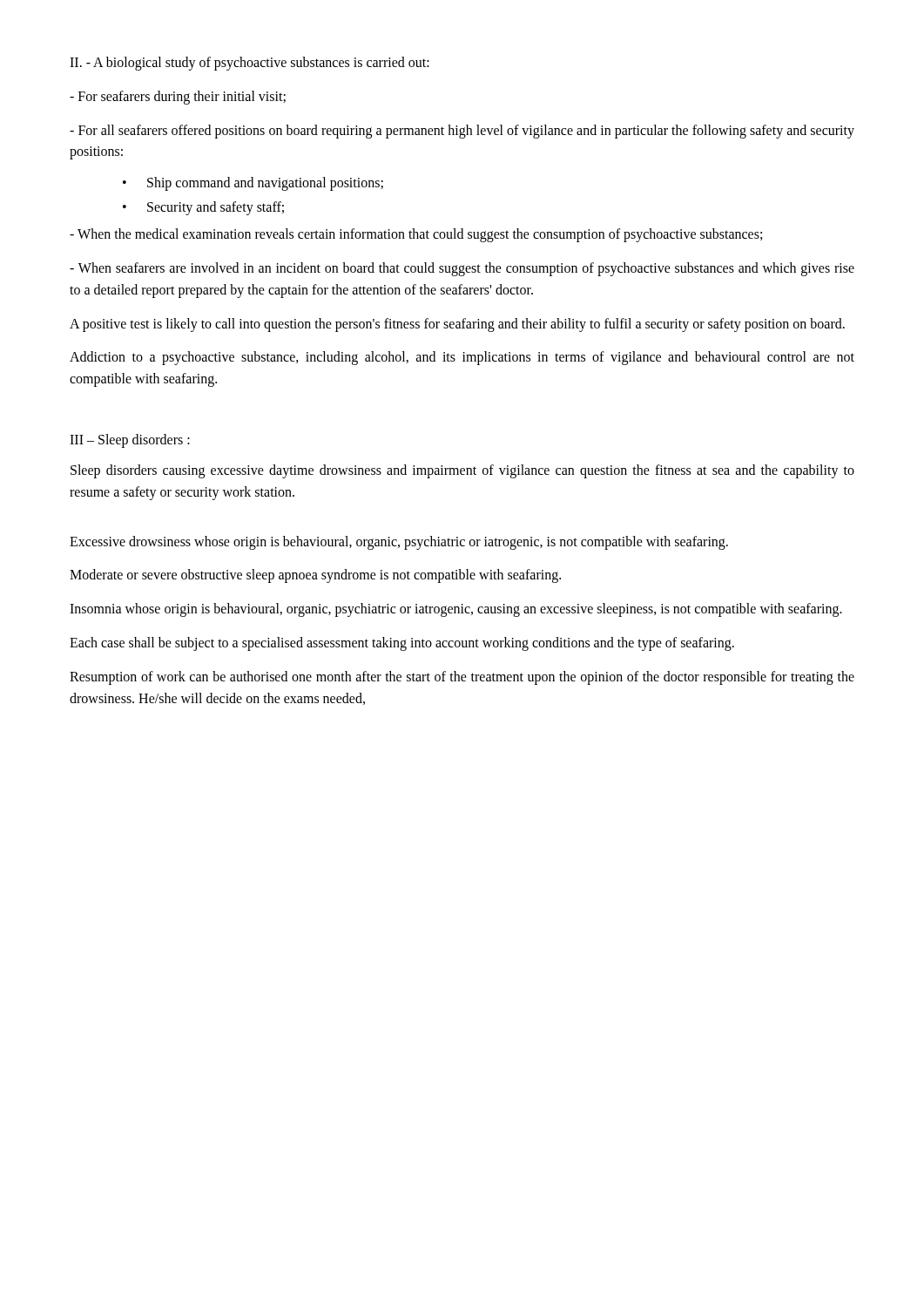This screenshot has height=1307, width=924.
Task: Locate the text block starting "When the medical examination"
Action: pyautogui.click(x=416, y=234)
